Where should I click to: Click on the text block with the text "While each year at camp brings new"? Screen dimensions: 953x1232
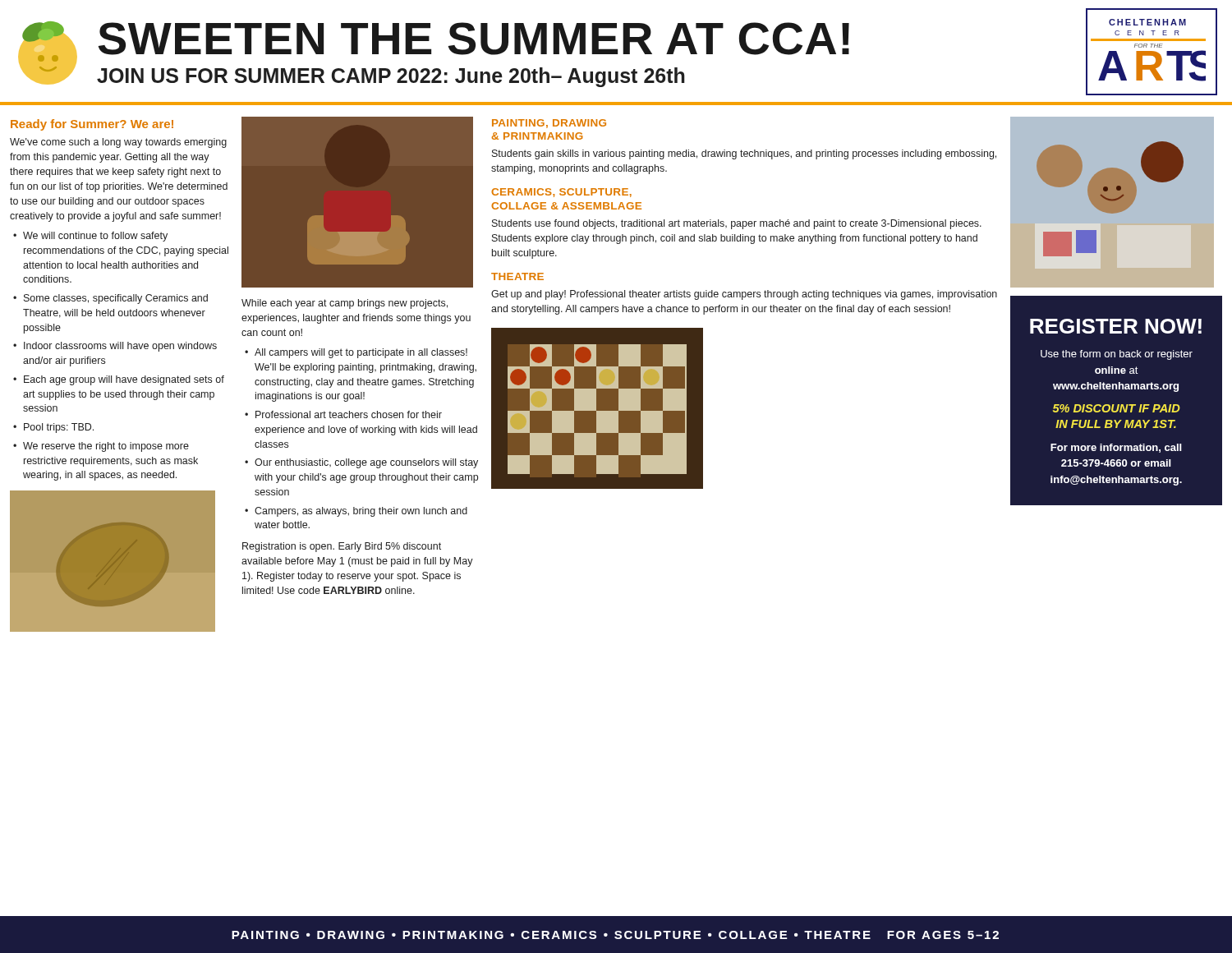pyautogui.click(x=356, y=318)
